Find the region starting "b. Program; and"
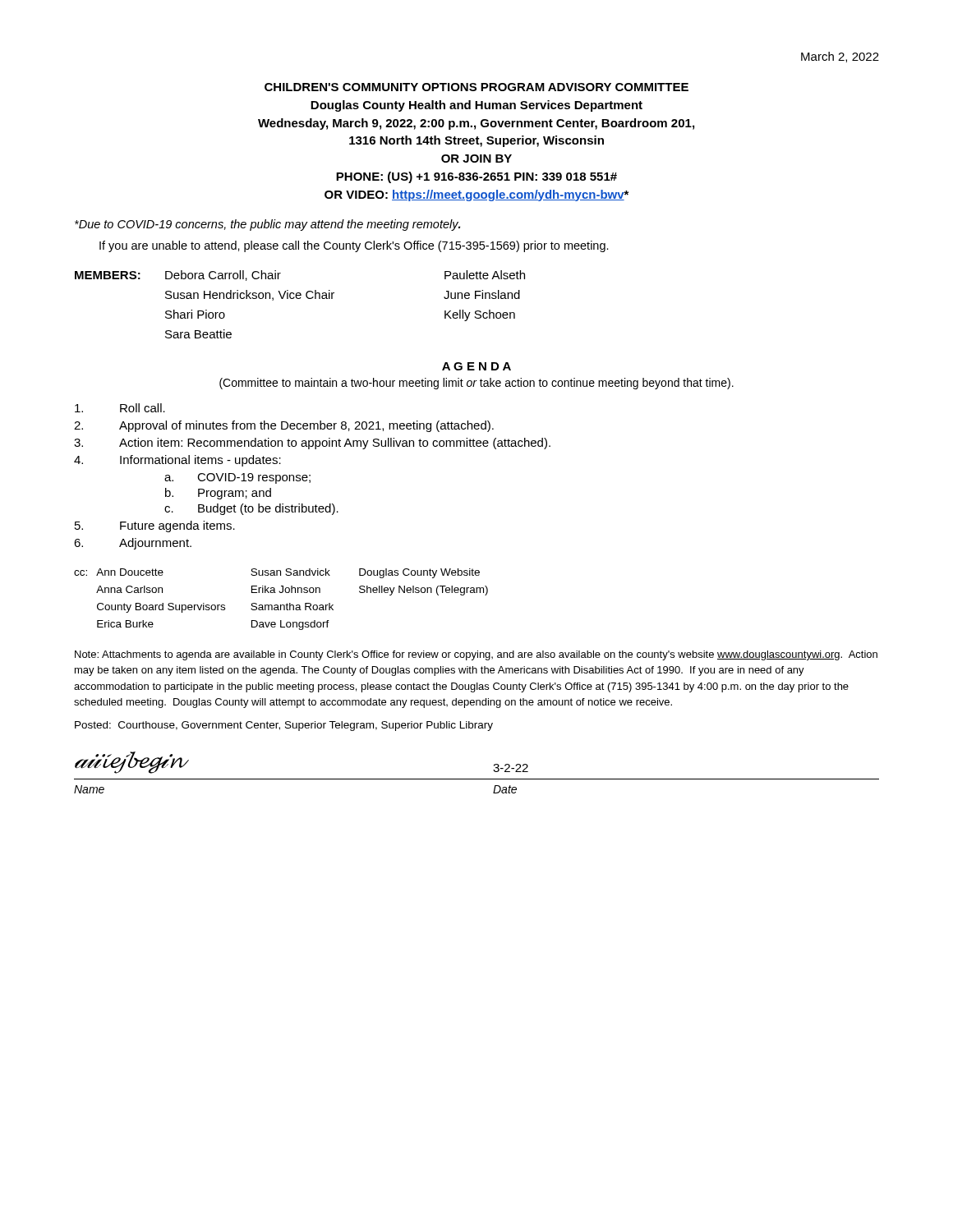 click(218, 493)
